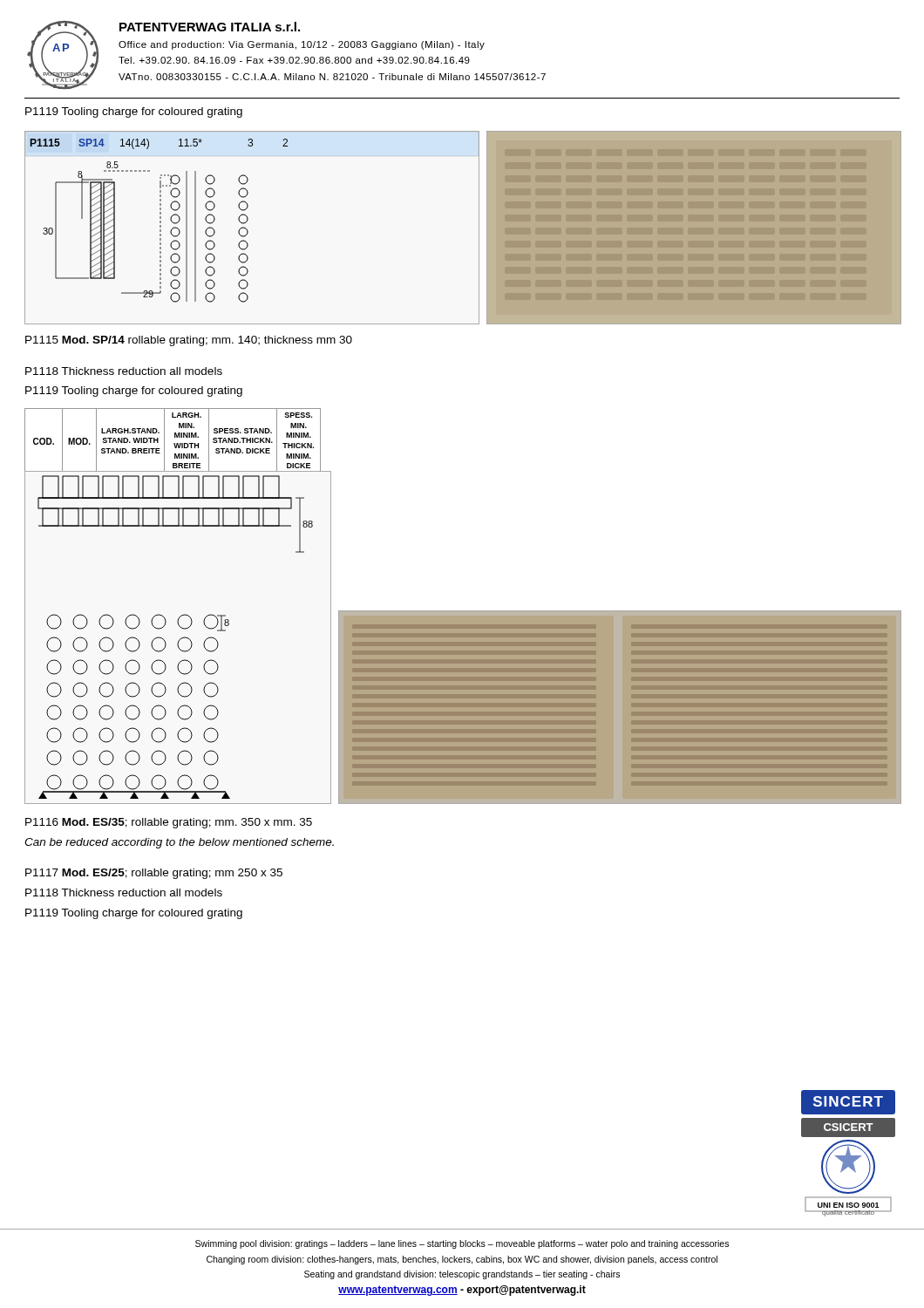924x1308 pixels.
Task: Locate the block of text that opens with "P1115 Mod. SP/14 rollable grating; mm."
Action: pyautogui.click(x=188, y=340)
